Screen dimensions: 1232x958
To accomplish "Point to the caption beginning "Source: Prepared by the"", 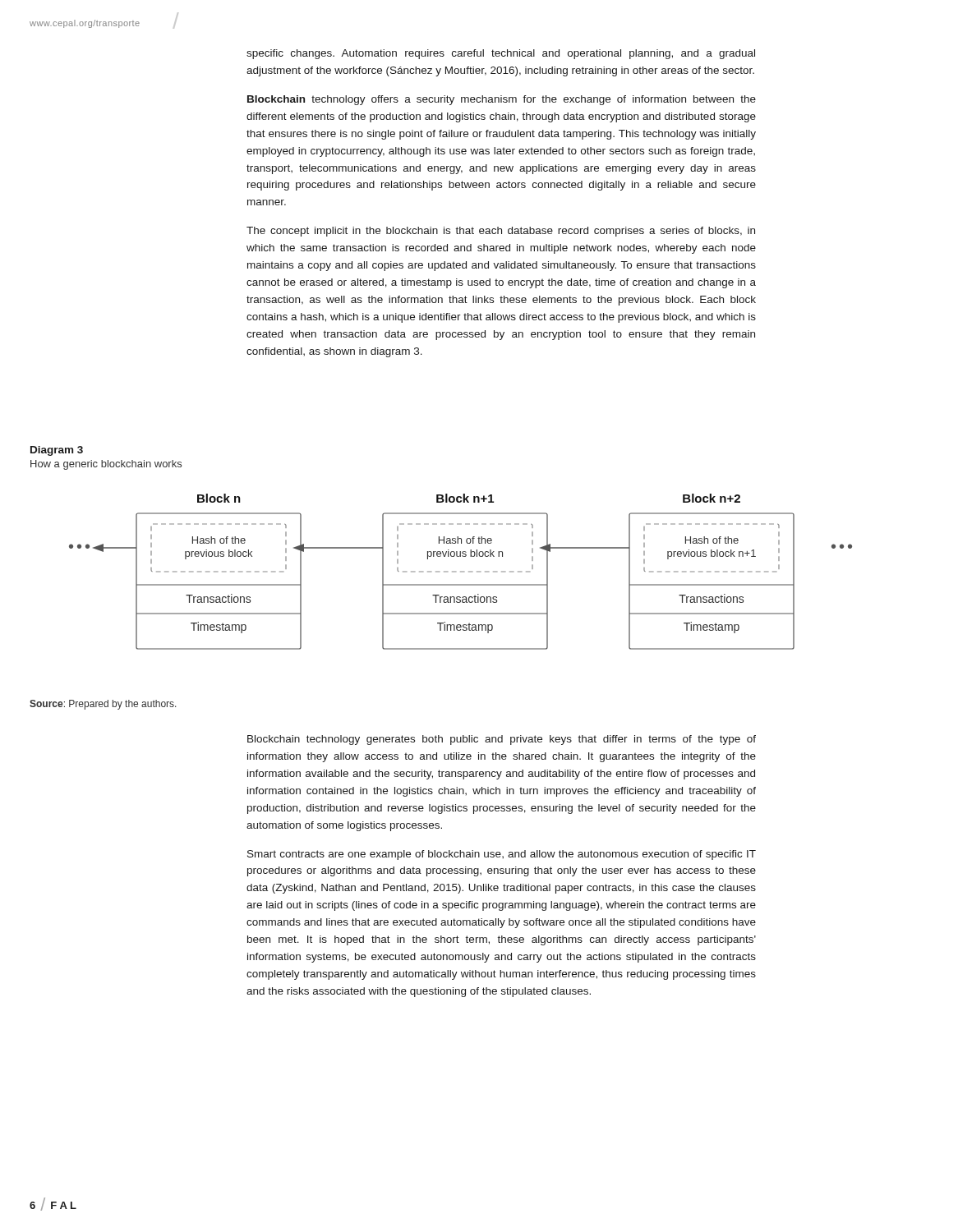I will 103,704.
